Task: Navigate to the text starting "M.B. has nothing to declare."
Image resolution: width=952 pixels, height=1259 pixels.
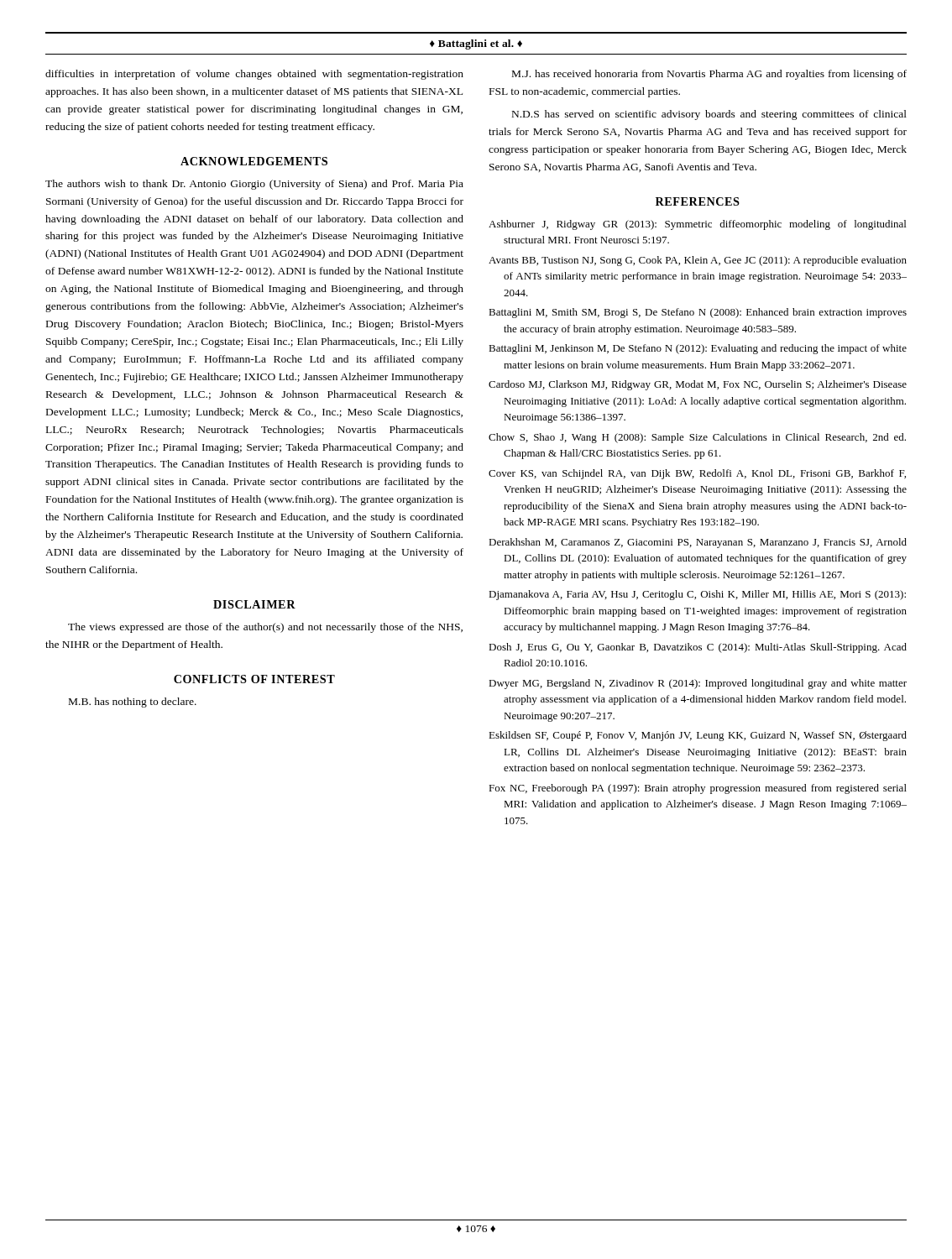Action: [x=132, y=701]
